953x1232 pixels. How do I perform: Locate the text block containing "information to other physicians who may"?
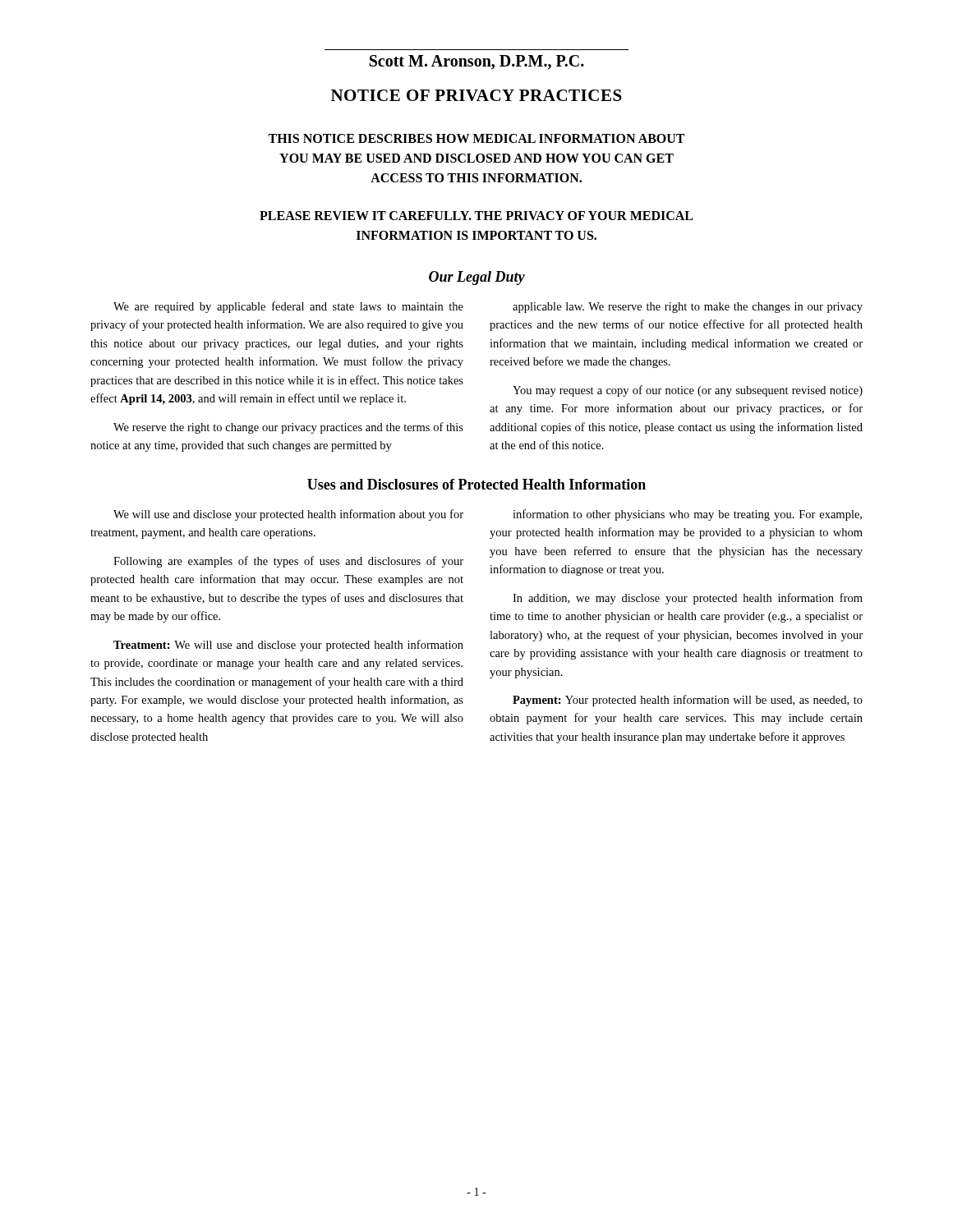676,625
